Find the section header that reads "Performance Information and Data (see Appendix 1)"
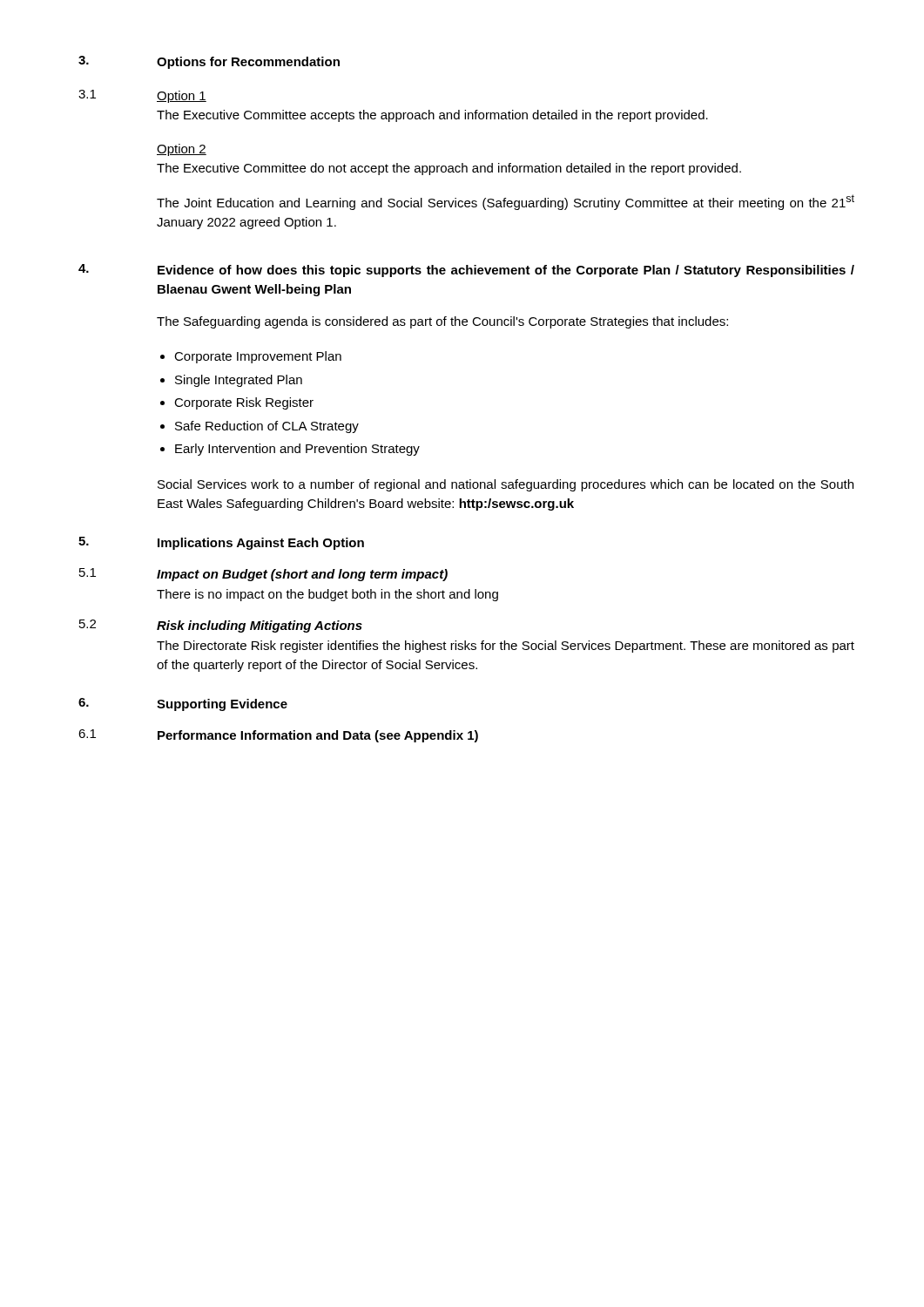 pos(318,735)
